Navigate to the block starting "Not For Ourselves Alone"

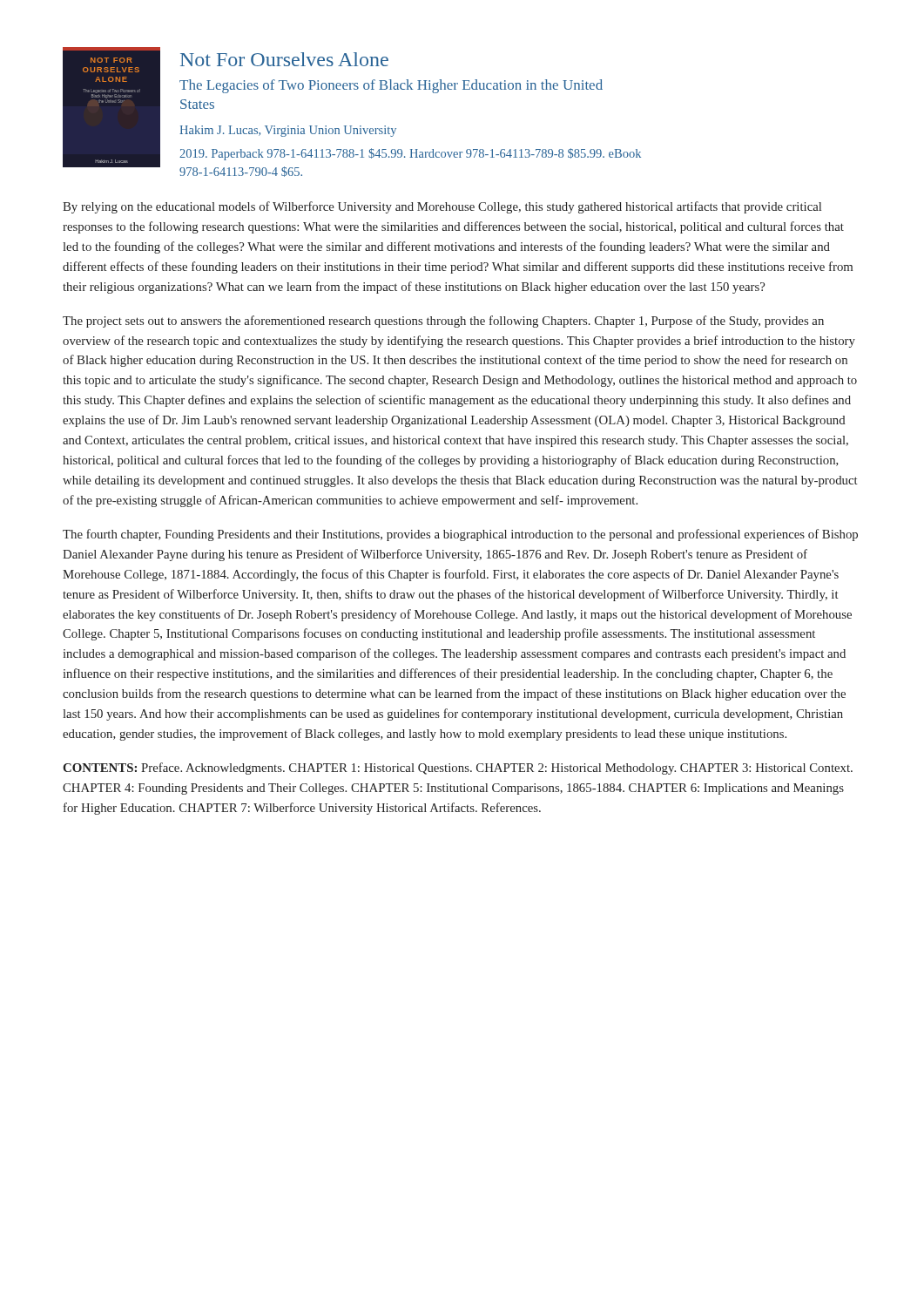[284, 59]
